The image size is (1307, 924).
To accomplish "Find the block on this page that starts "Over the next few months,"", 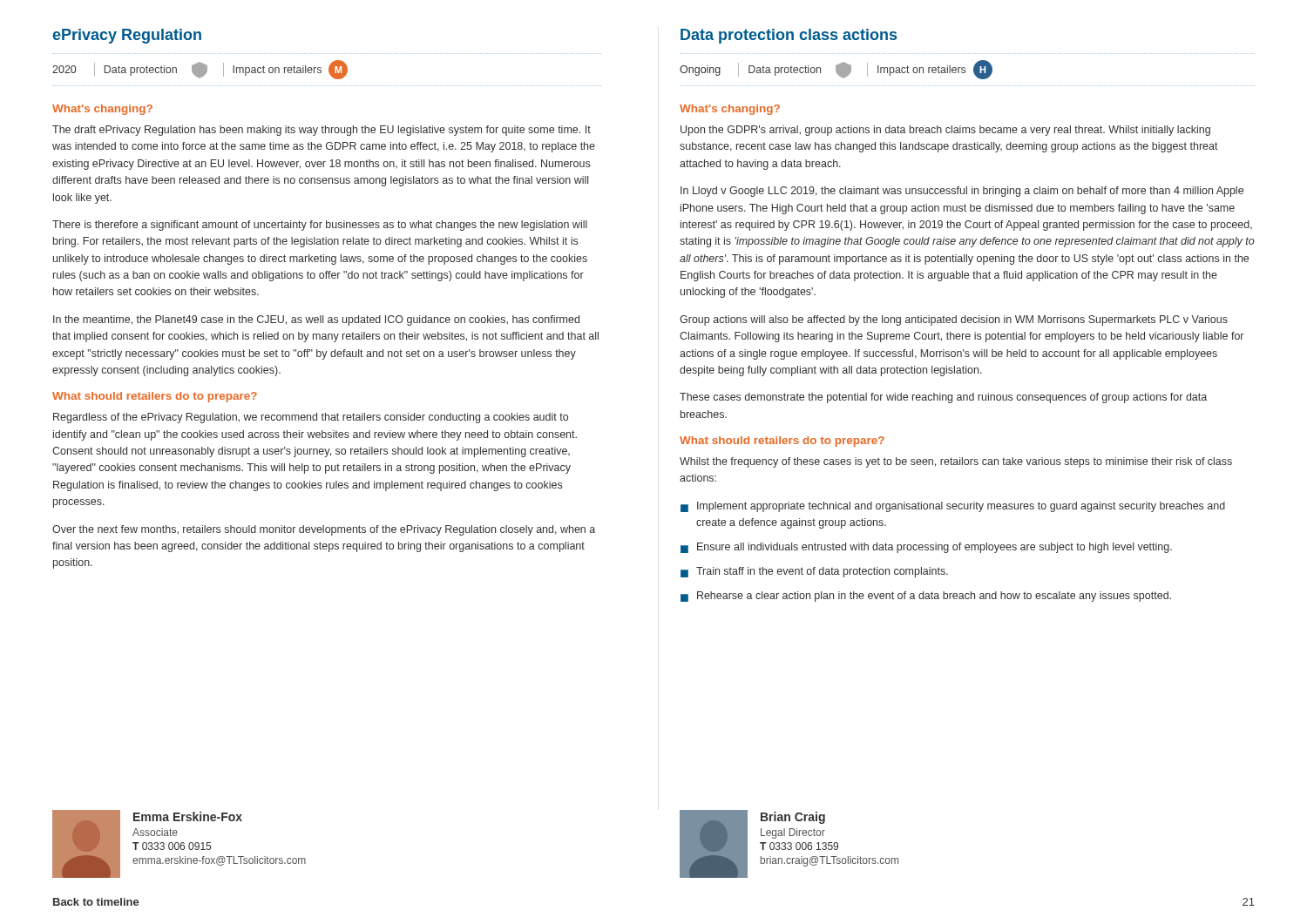I will (327, 547).
